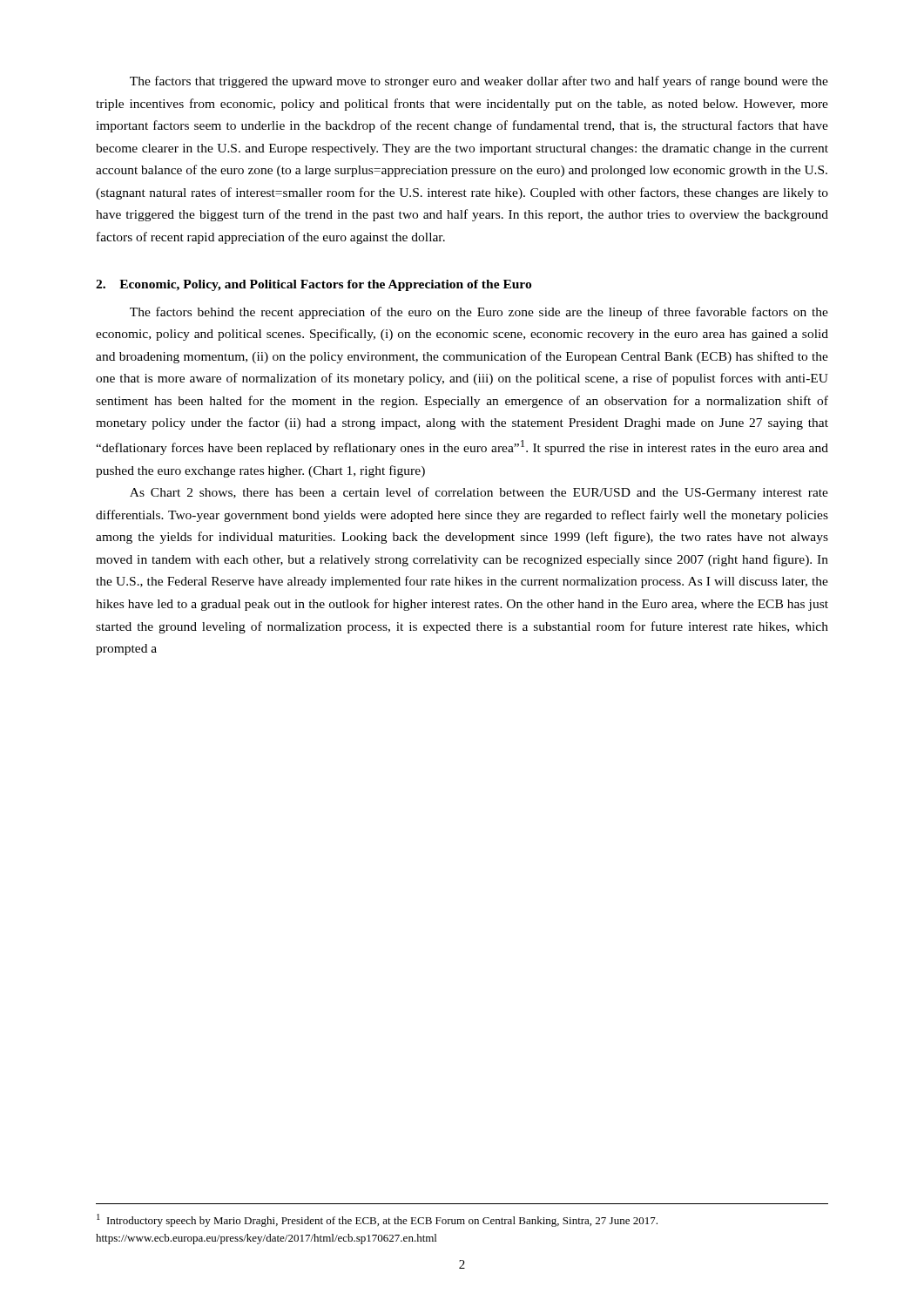Where is the passage that starts "The factors that triggered"?
This screenshot has width=924, height=1307.
462,159
